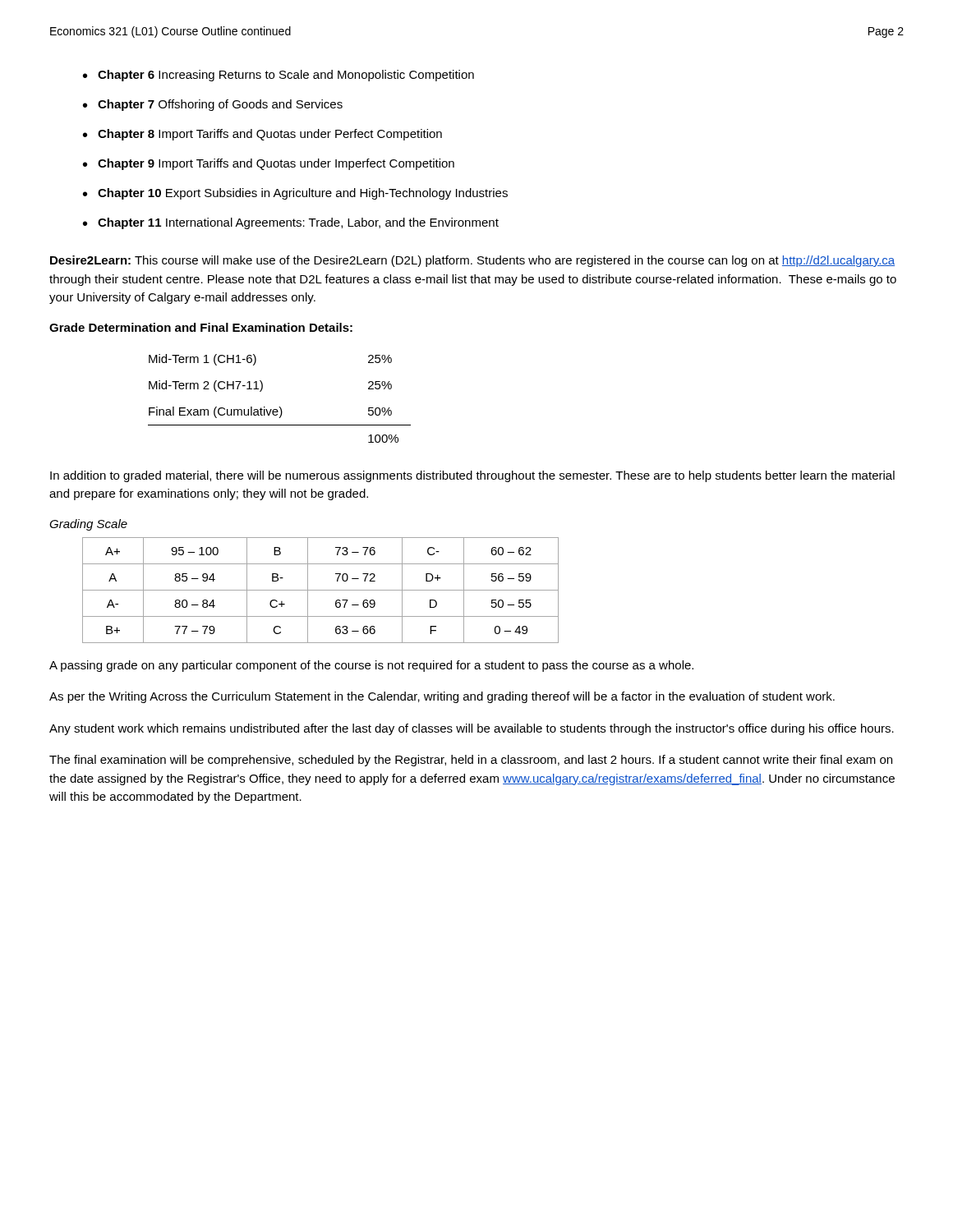Locate the block of text that opens with "As per the Writing Across the Curriculum"
Image resolution: width=953 pixels, height=1232 pixels.
click(442, 696)
